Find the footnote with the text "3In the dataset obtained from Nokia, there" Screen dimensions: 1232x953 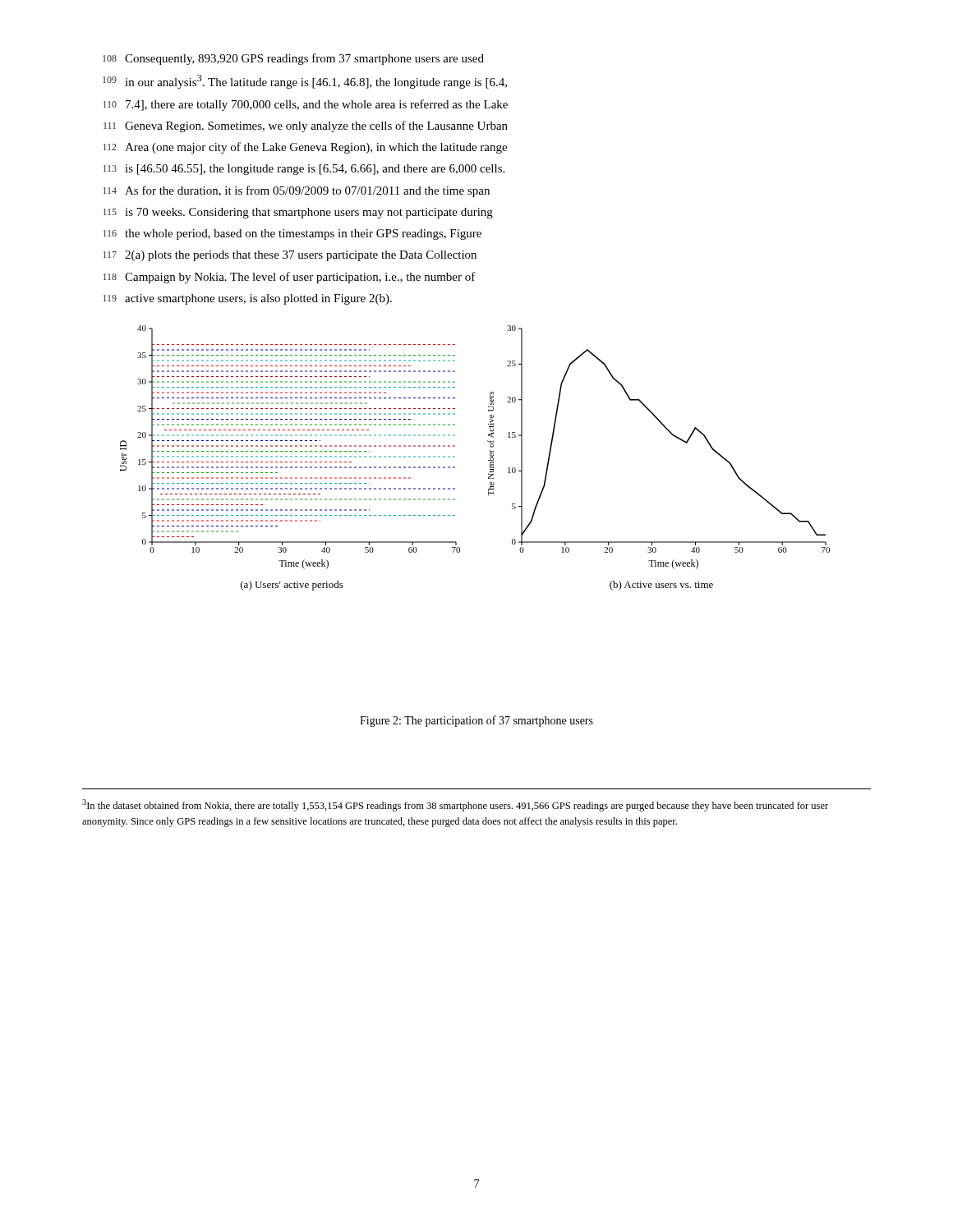click(x=476, y=813)
